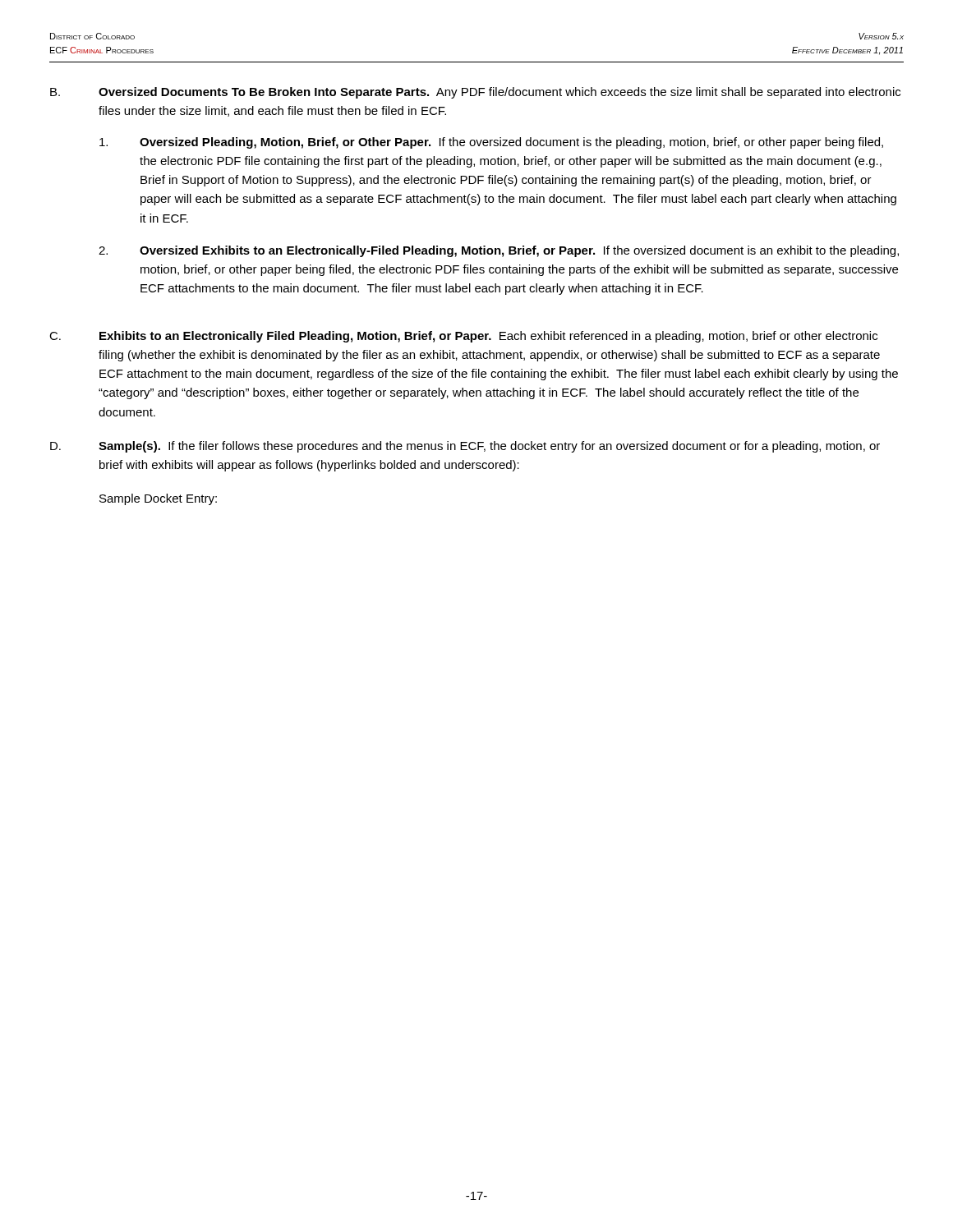Click on the element starting "Sample Docket Entry:"
The width and height of the screenshot is (953, 1232).
coord(158,498)
